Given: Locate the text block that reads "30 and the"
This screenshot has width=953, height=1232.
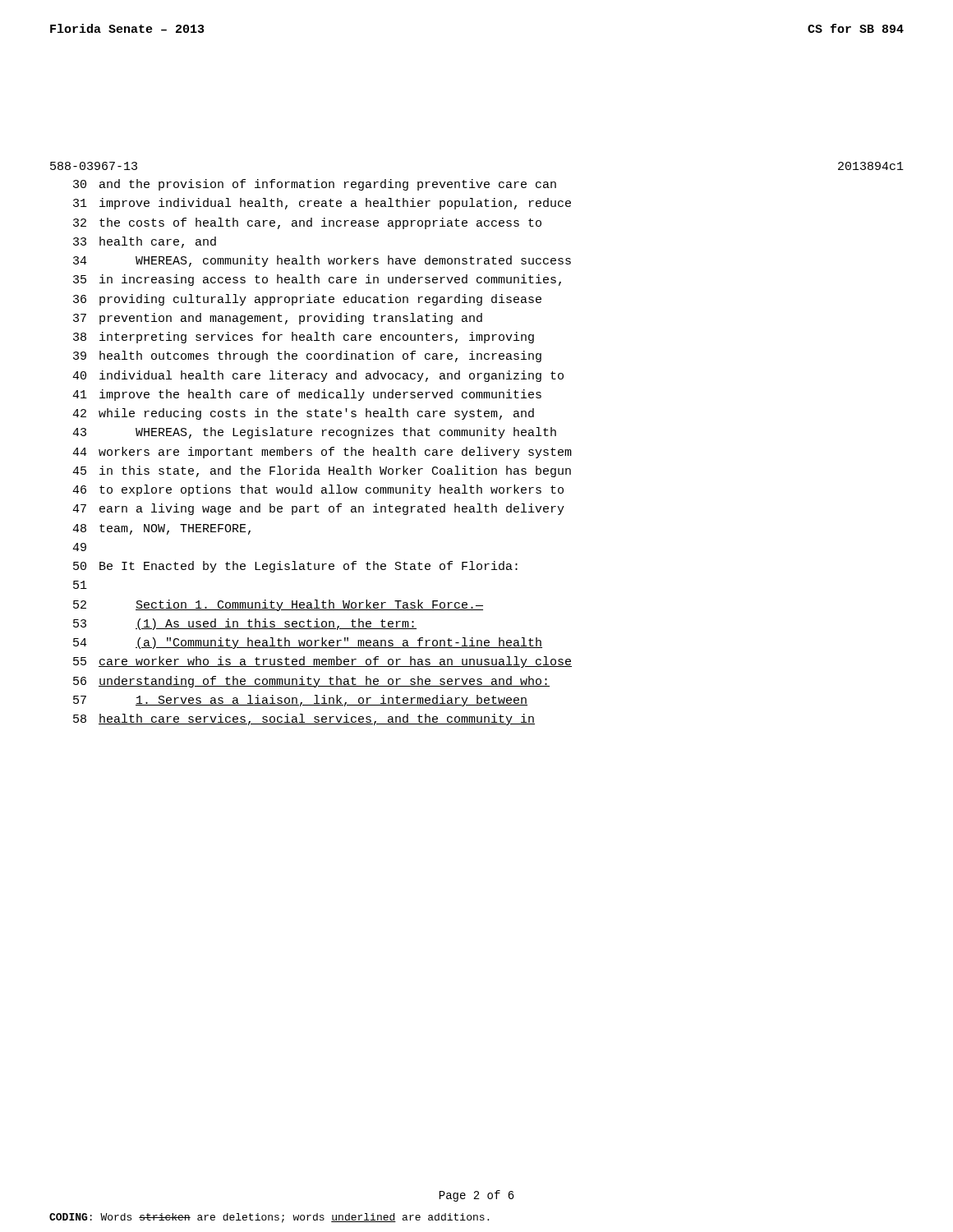Looking at the screenshot, I should [x=476, y=453].
